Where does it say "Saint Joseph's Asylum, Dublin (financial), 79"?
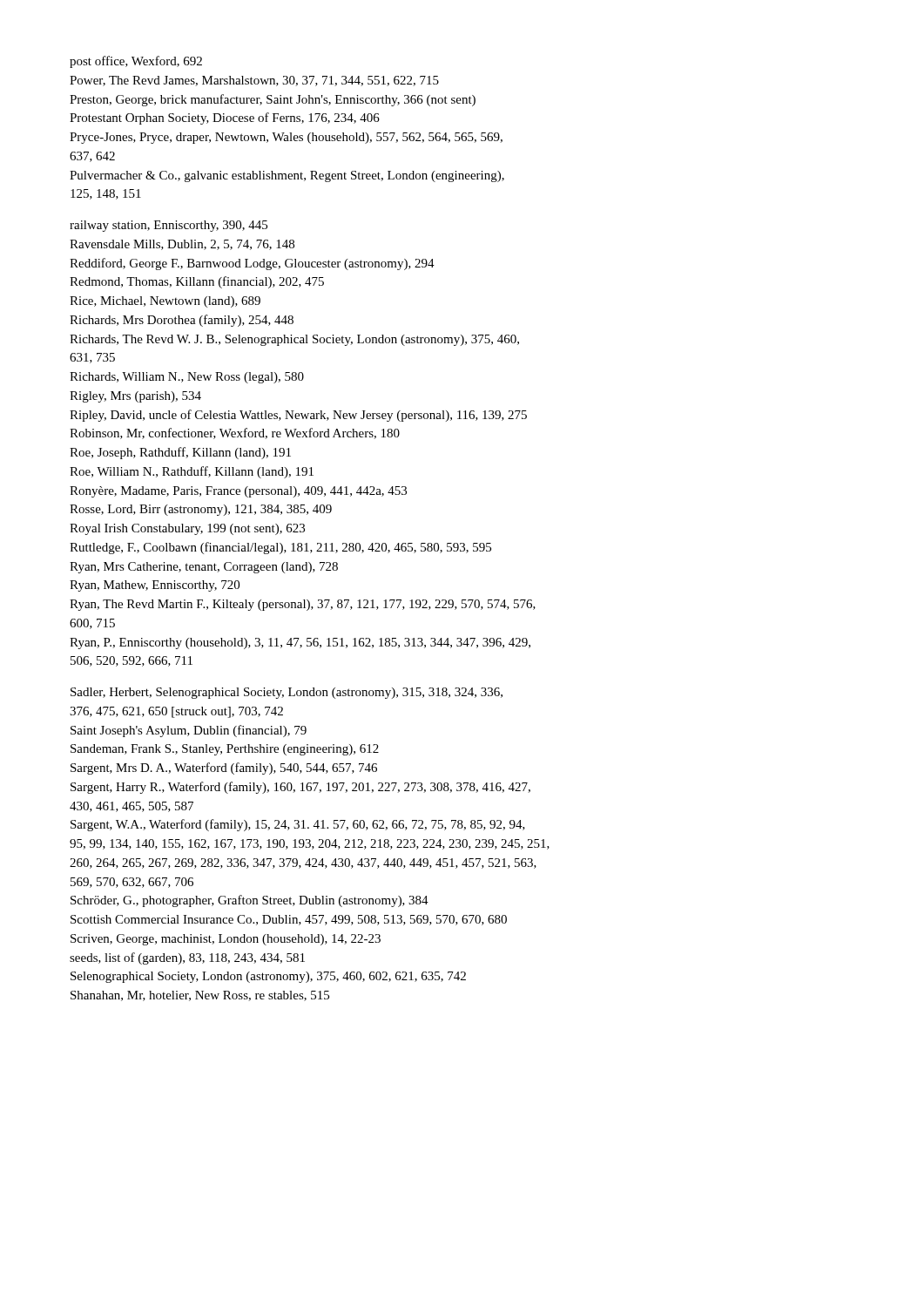This screenshot has height=1307, width=924. 188,730
